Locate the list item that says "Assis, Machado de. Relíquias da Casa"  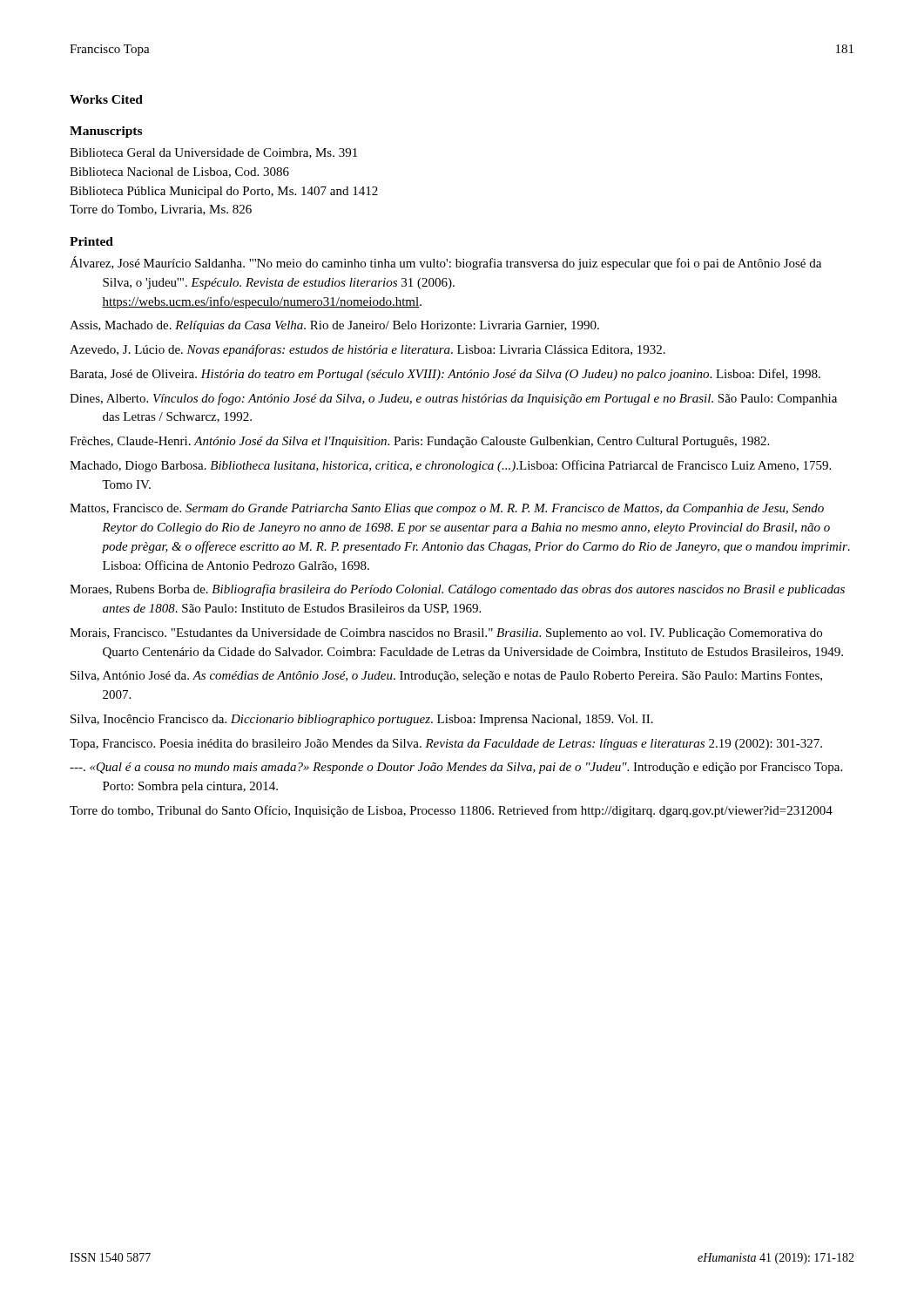(335, 325)
